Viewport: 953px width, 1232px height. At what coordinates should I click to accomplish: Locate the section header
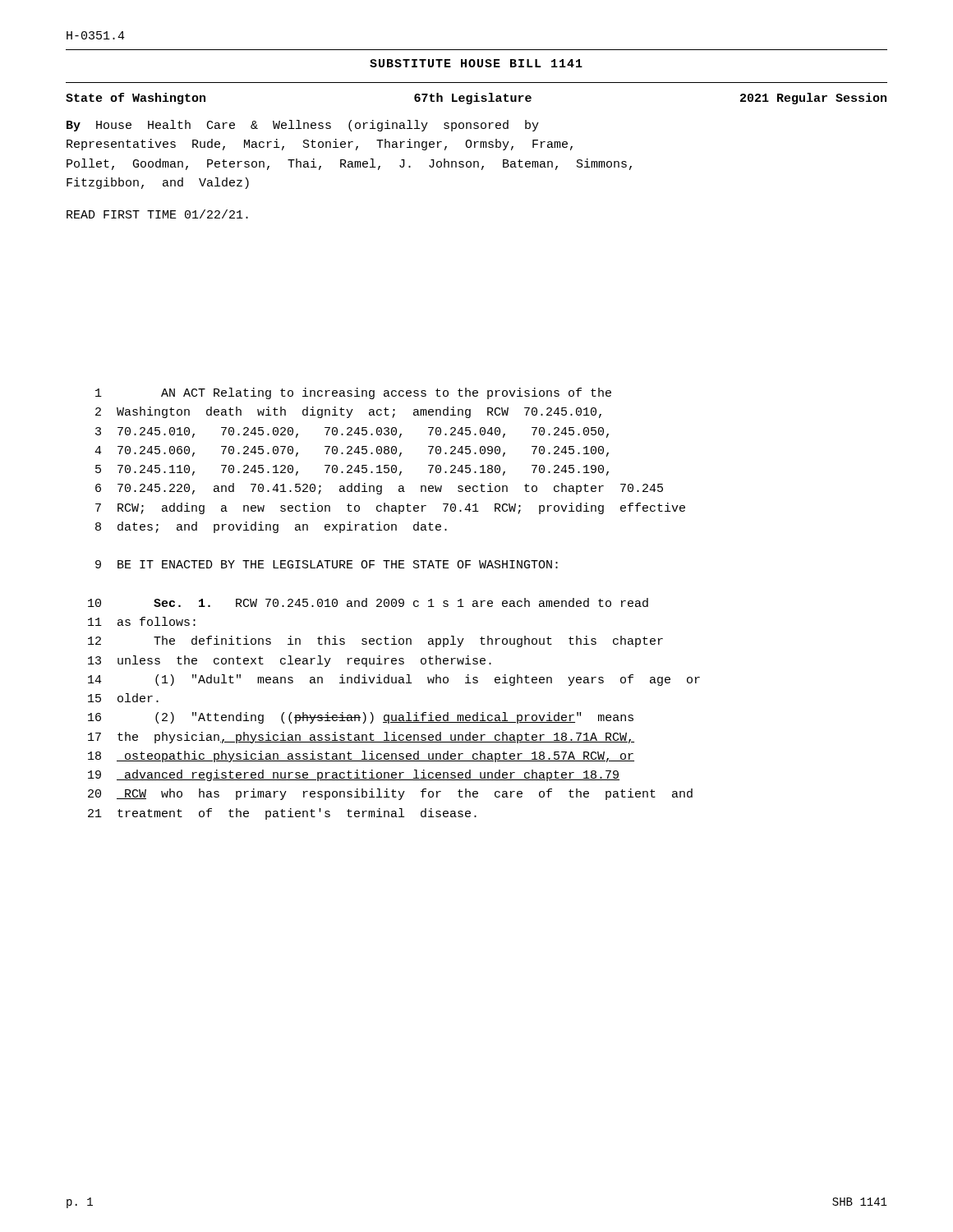click(x=476, y=99)
